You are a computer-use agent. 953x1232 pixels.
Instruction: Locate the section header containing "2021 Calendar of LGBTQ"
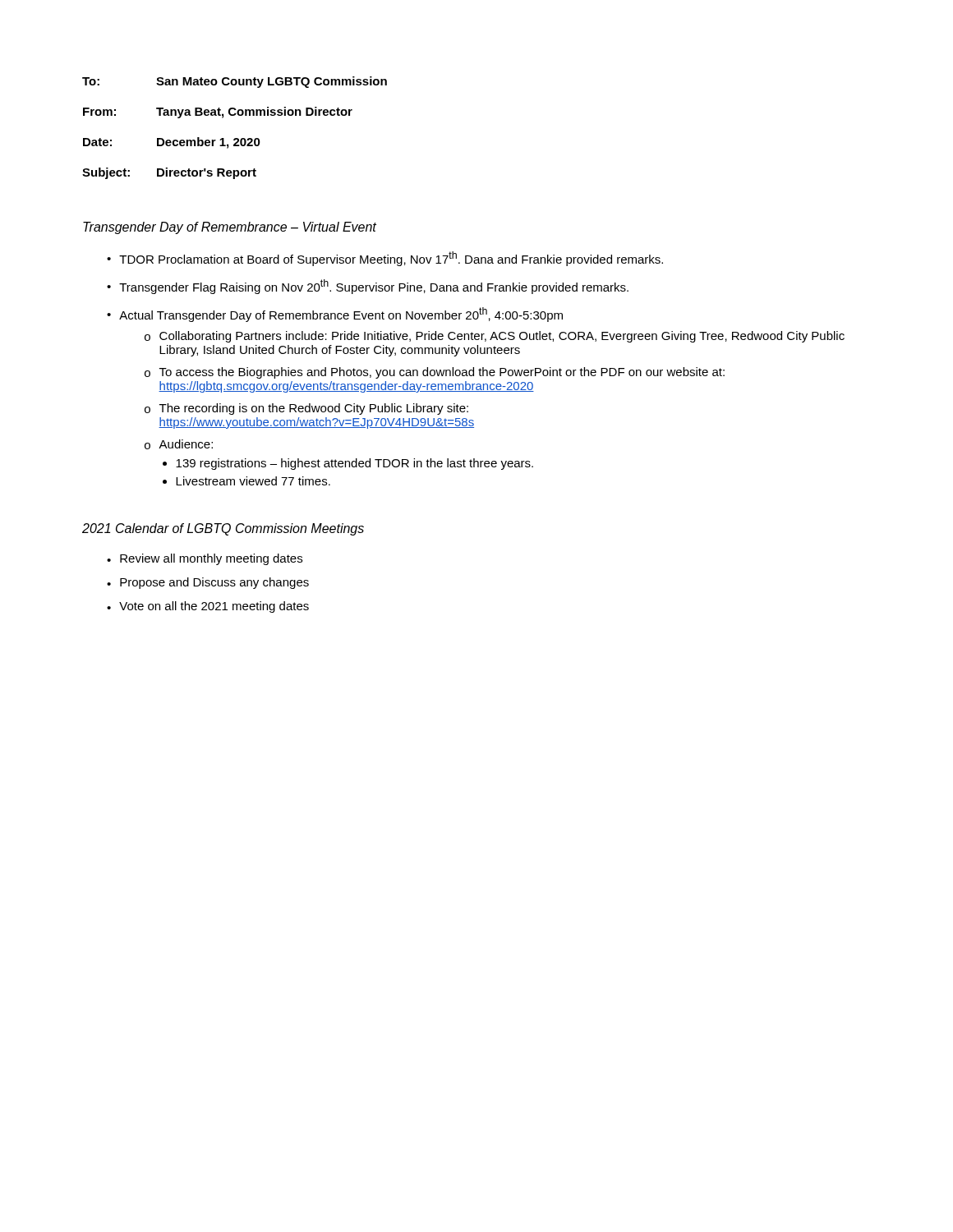(223, 529)
